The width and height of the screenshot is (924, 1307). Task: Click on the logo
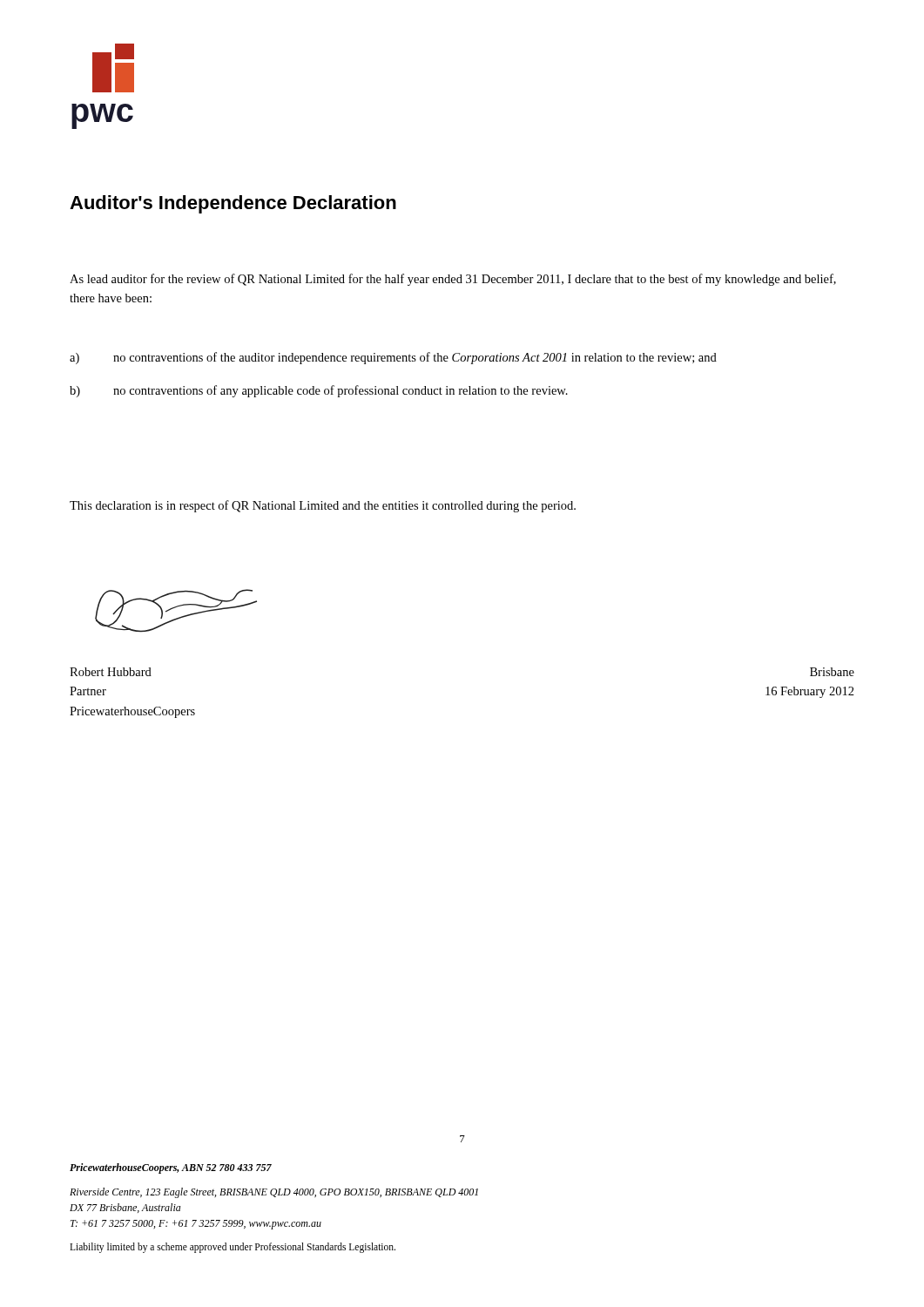point(118,89)
